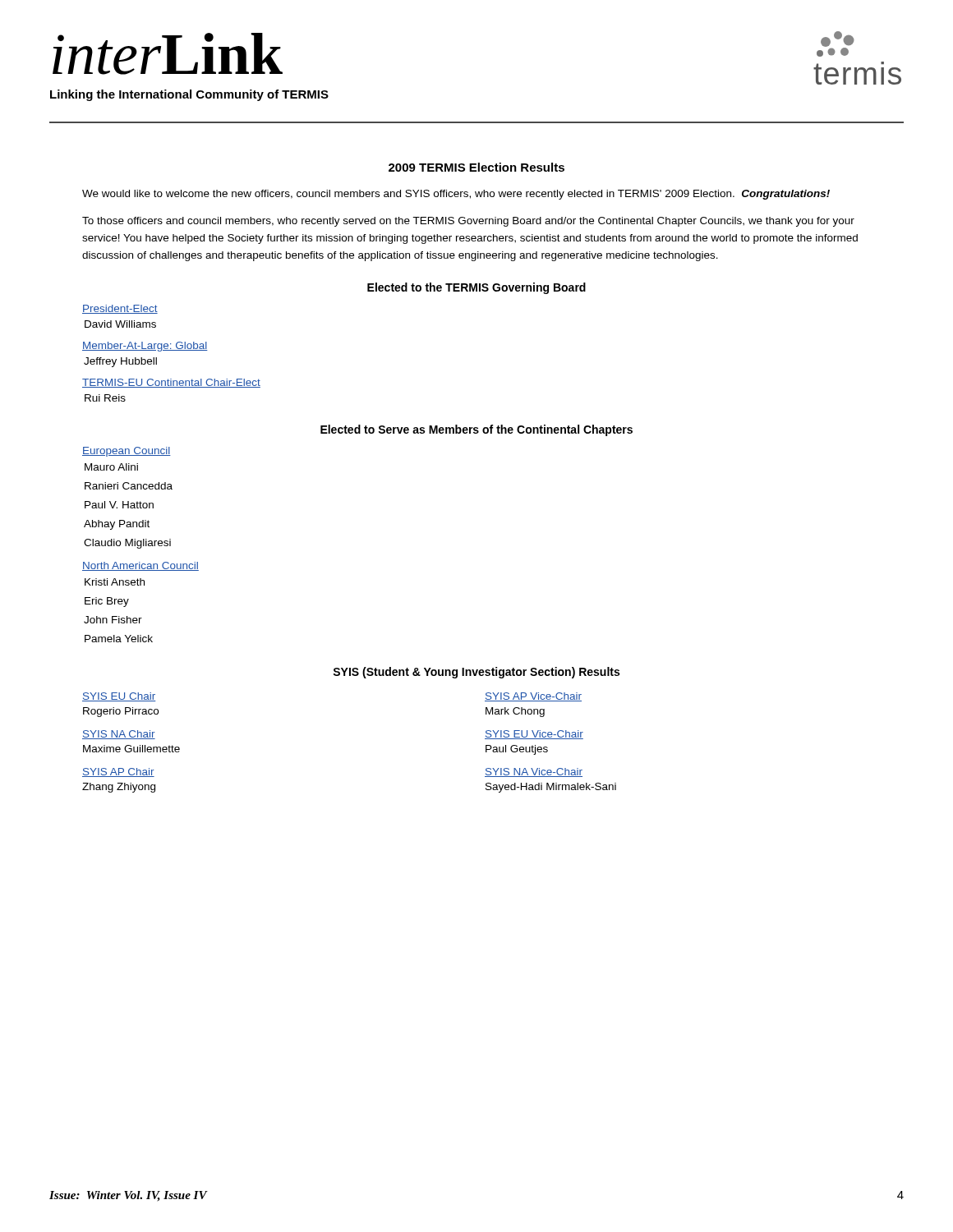Select the text starting "SYIS AP Chair Zhang Zhiyong"
953x1232 pixels.
(118, 772)
